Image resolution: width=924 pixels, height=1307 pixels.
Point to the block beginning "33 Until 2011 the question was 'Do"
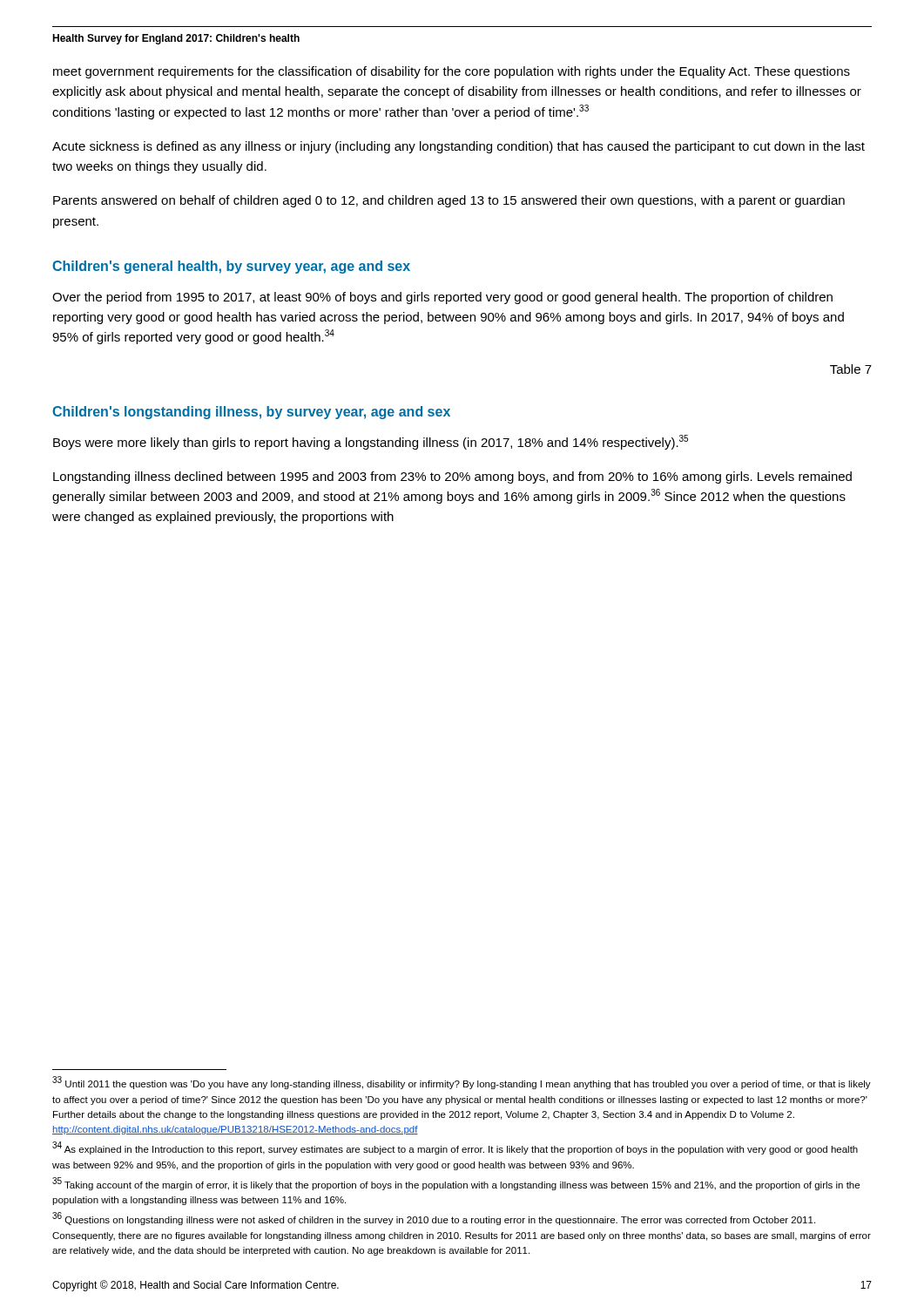coord(461,1106)
